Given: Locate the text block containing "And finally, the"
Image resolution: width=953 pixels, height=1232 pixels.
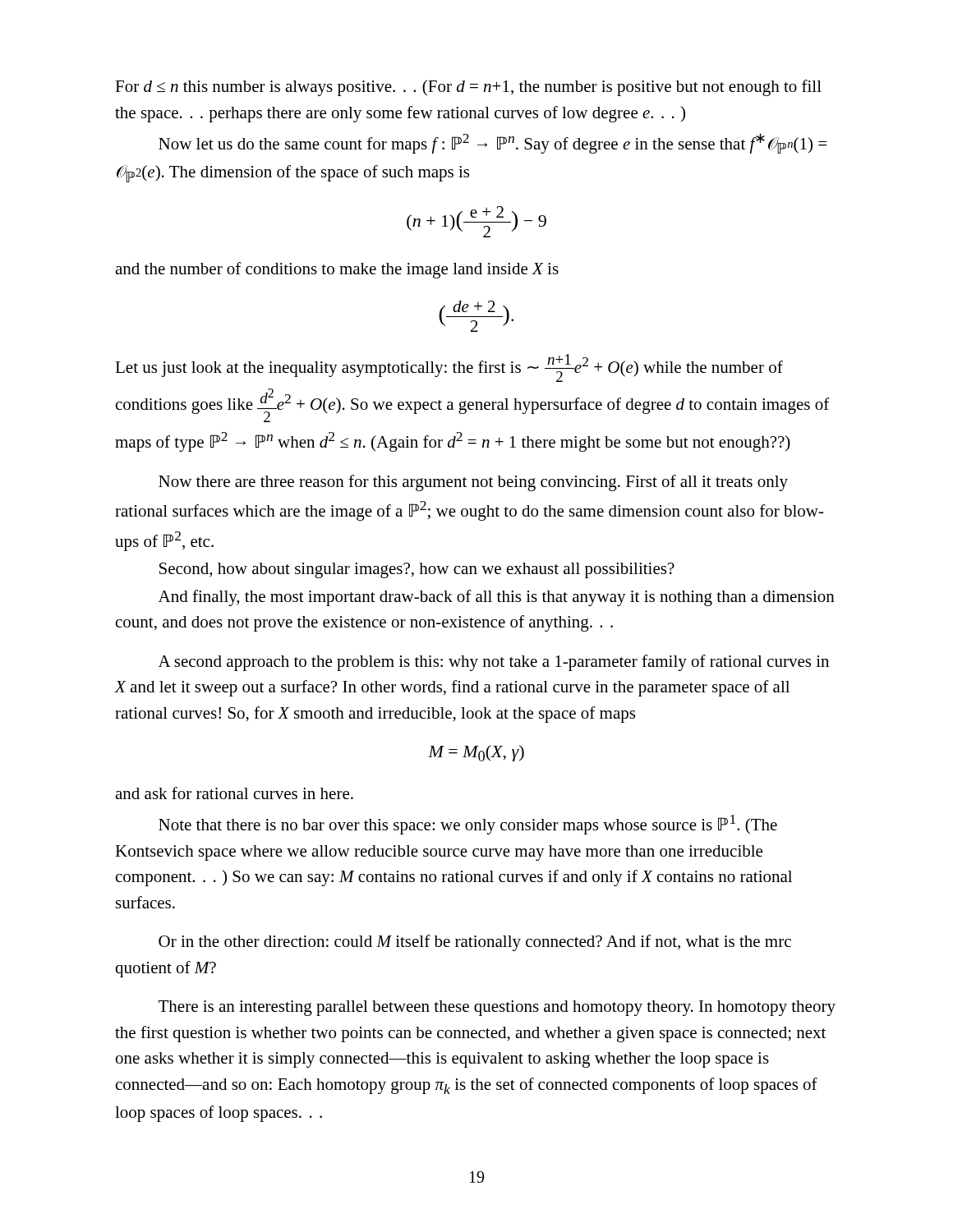Looking at the screenshot, I should click(476, 610).
